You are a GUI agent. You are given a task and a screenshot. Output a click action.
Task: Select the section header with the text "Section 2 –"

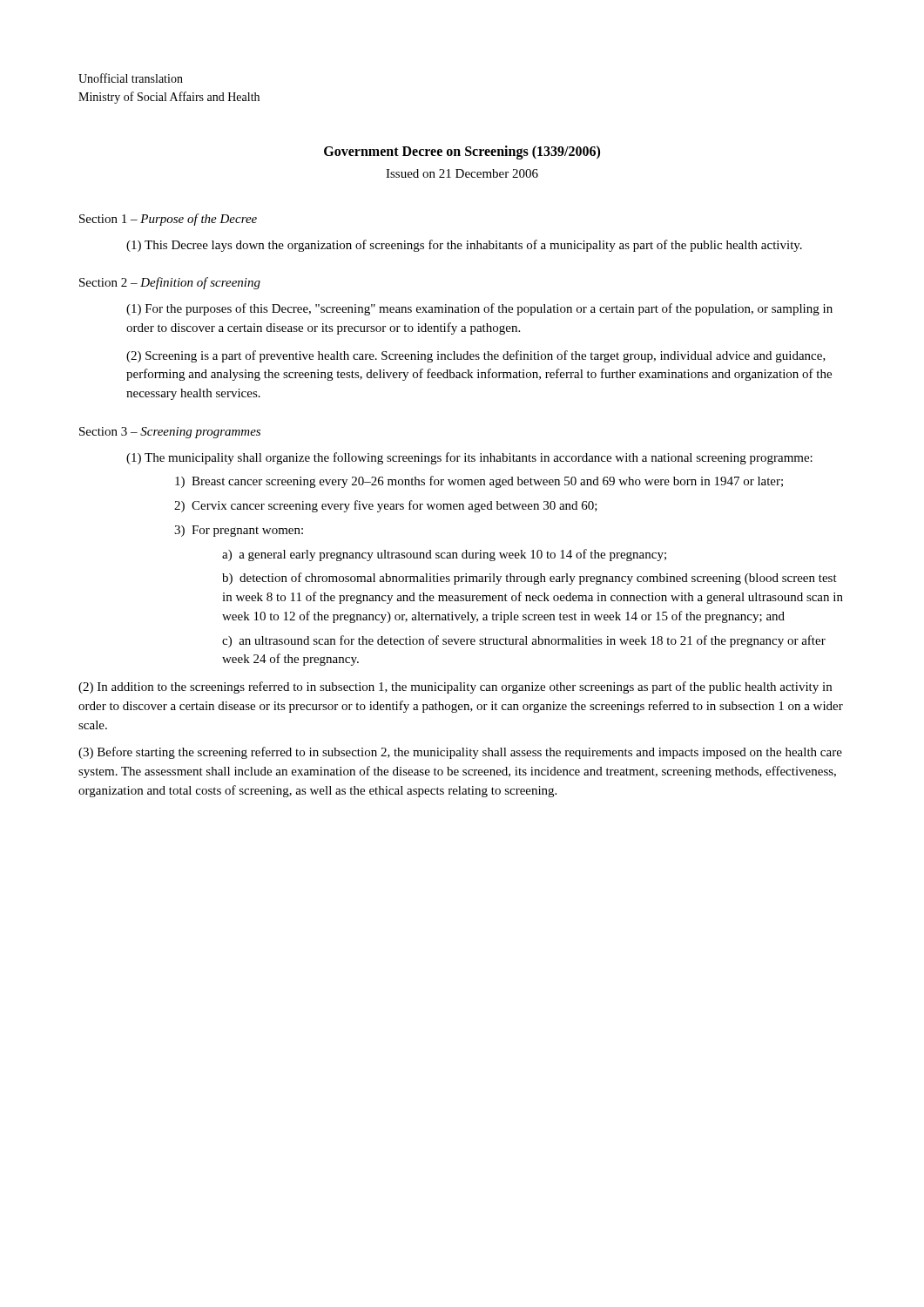pyautogui.click(x=169, y=283)
